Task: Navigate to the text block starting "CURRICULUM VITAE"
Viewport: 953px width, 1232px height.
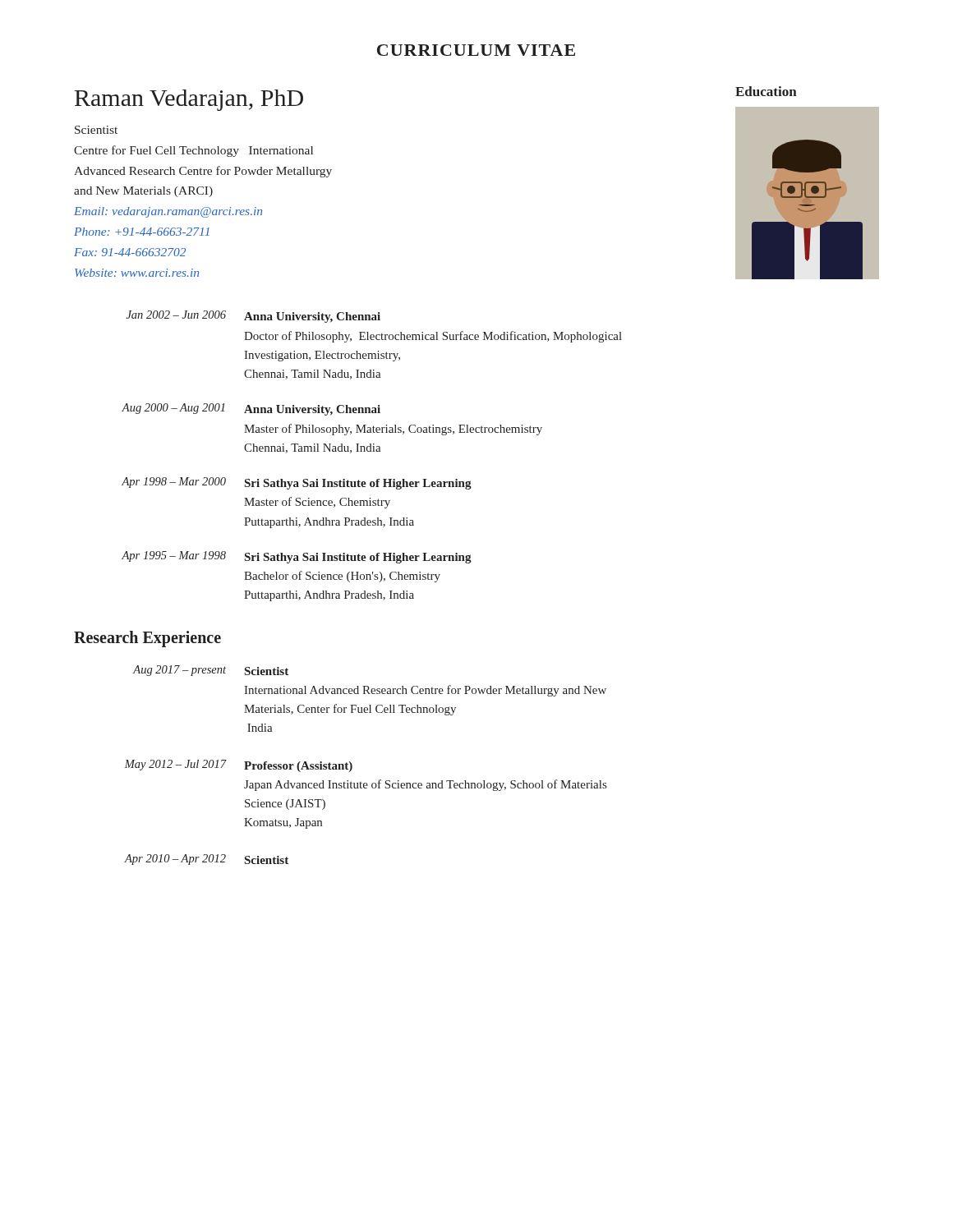Action: pos(476,50)
